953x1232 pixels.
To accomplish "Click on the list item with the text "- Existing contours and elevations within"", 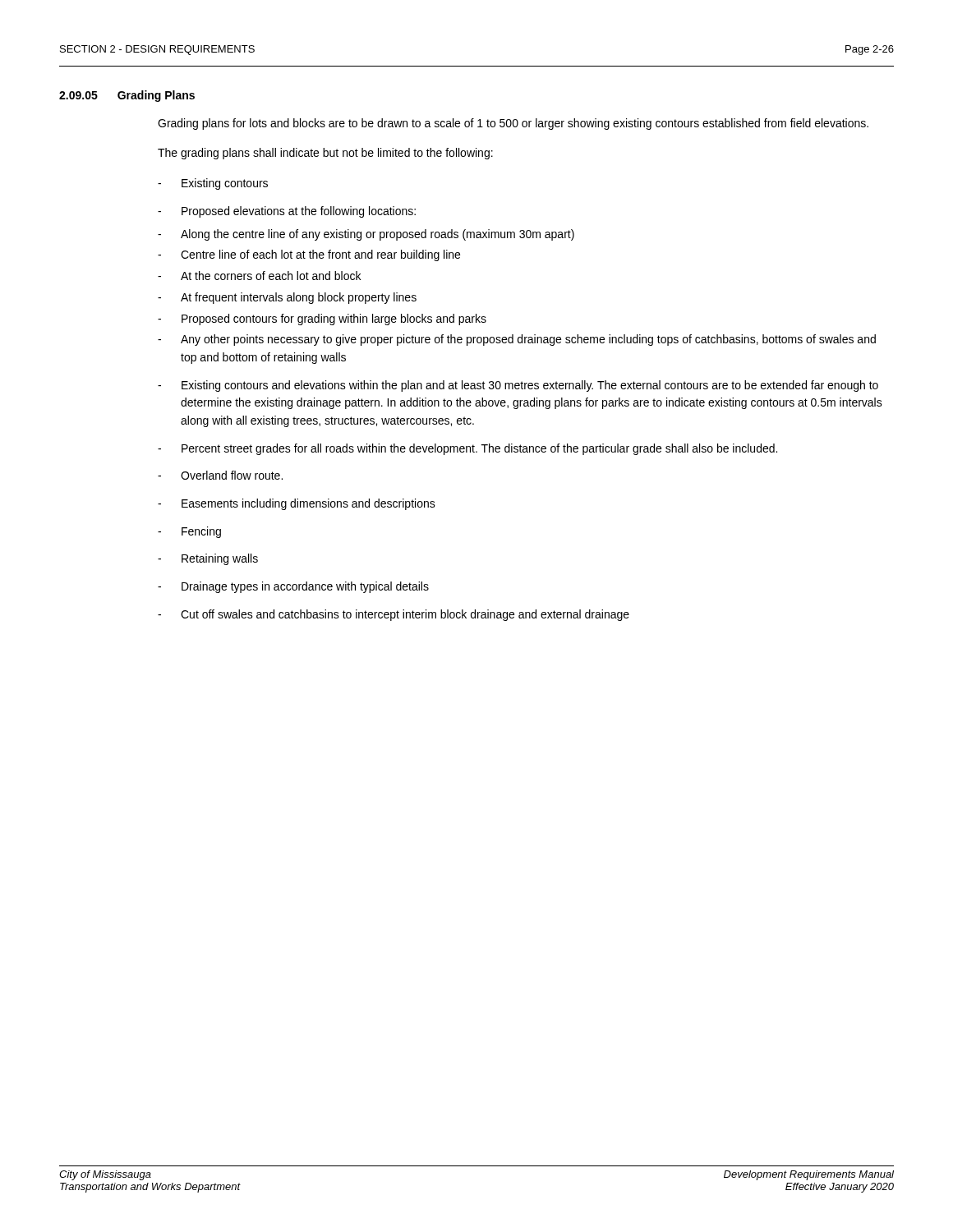I will click(526, 403).
